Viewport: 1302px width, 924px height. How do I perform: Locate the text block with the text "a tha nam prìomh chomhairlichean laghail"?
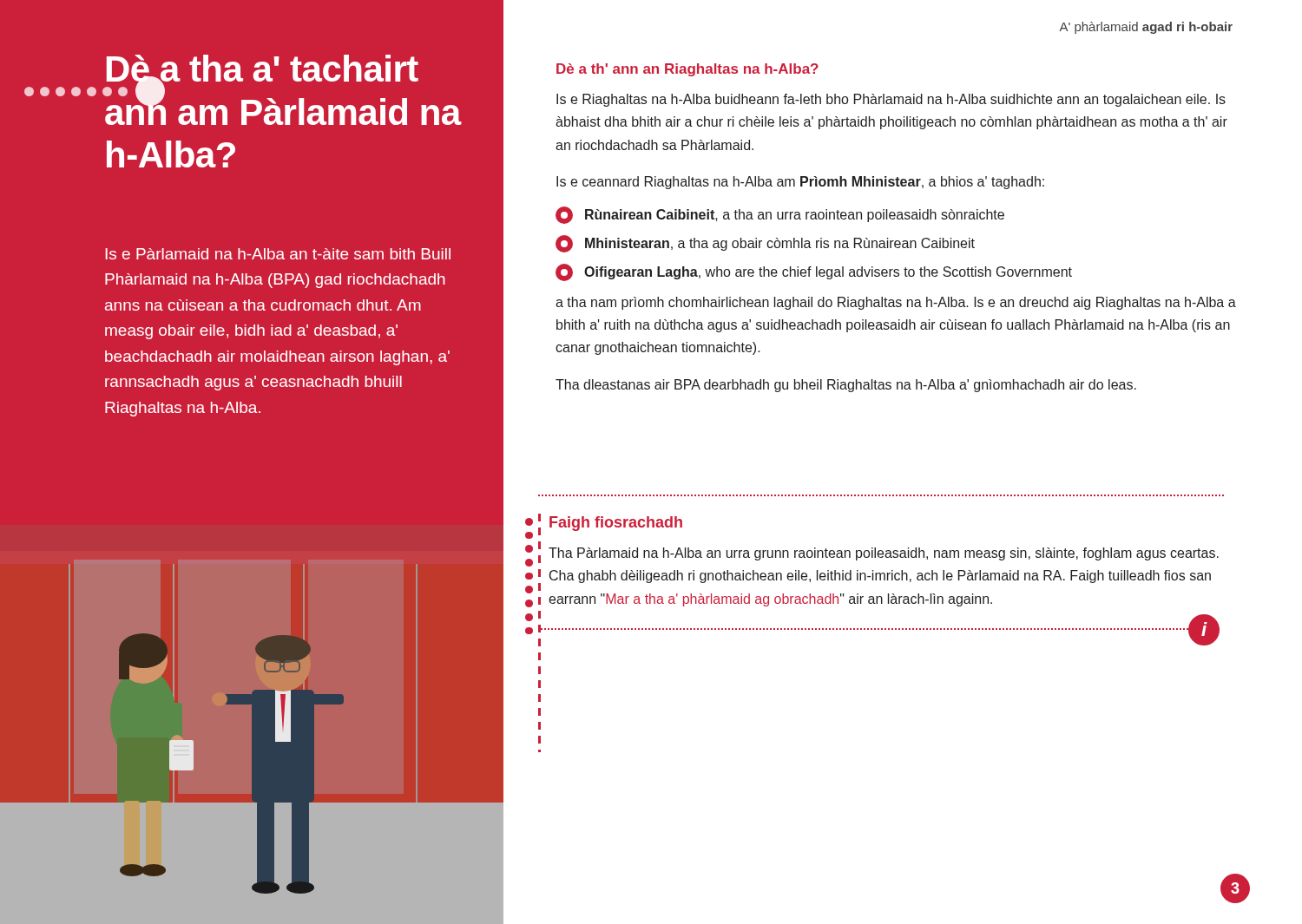point(896,325)
